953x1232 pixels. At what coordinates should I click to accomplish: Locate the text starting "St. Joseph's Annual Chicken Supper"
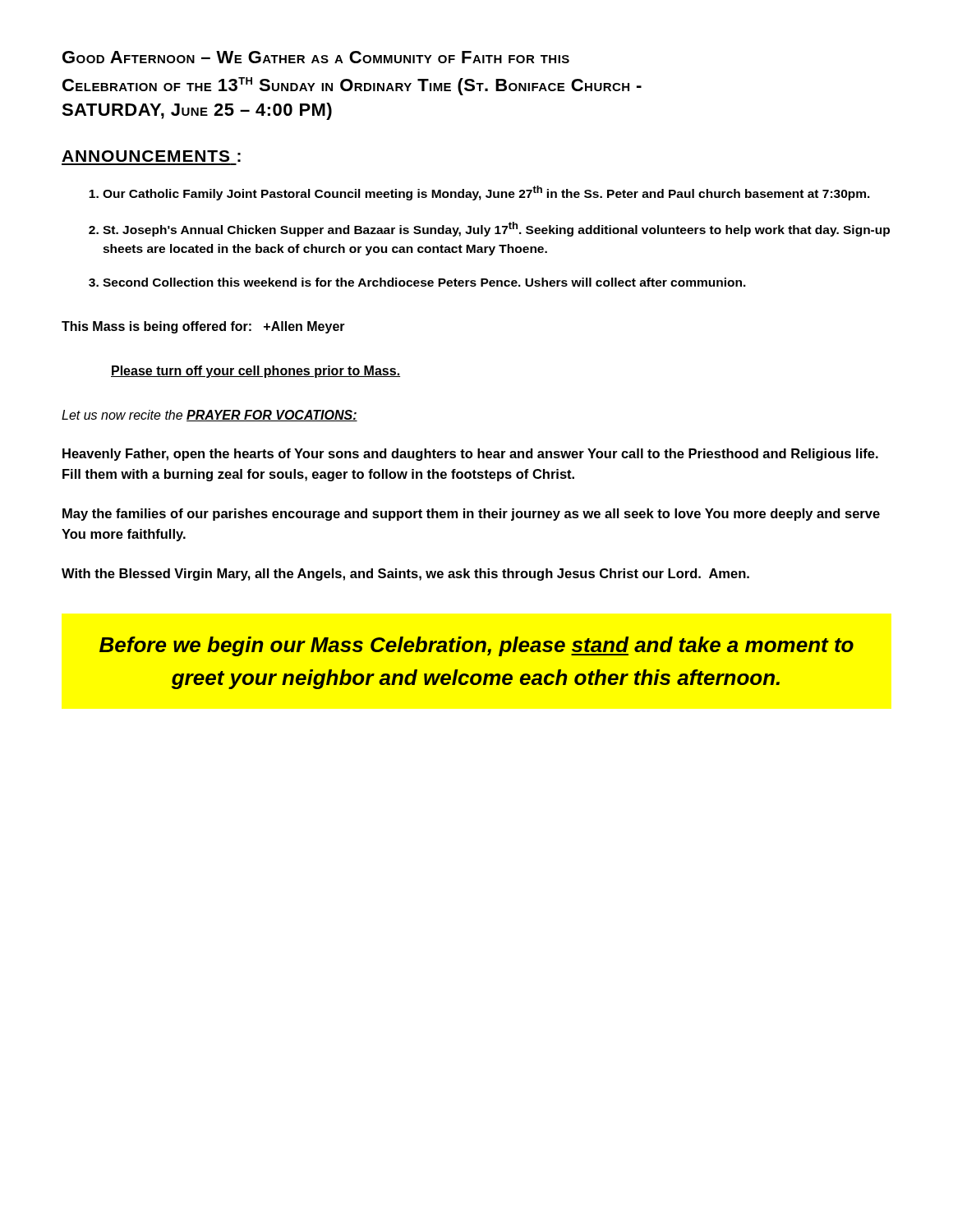click(497, 238)
